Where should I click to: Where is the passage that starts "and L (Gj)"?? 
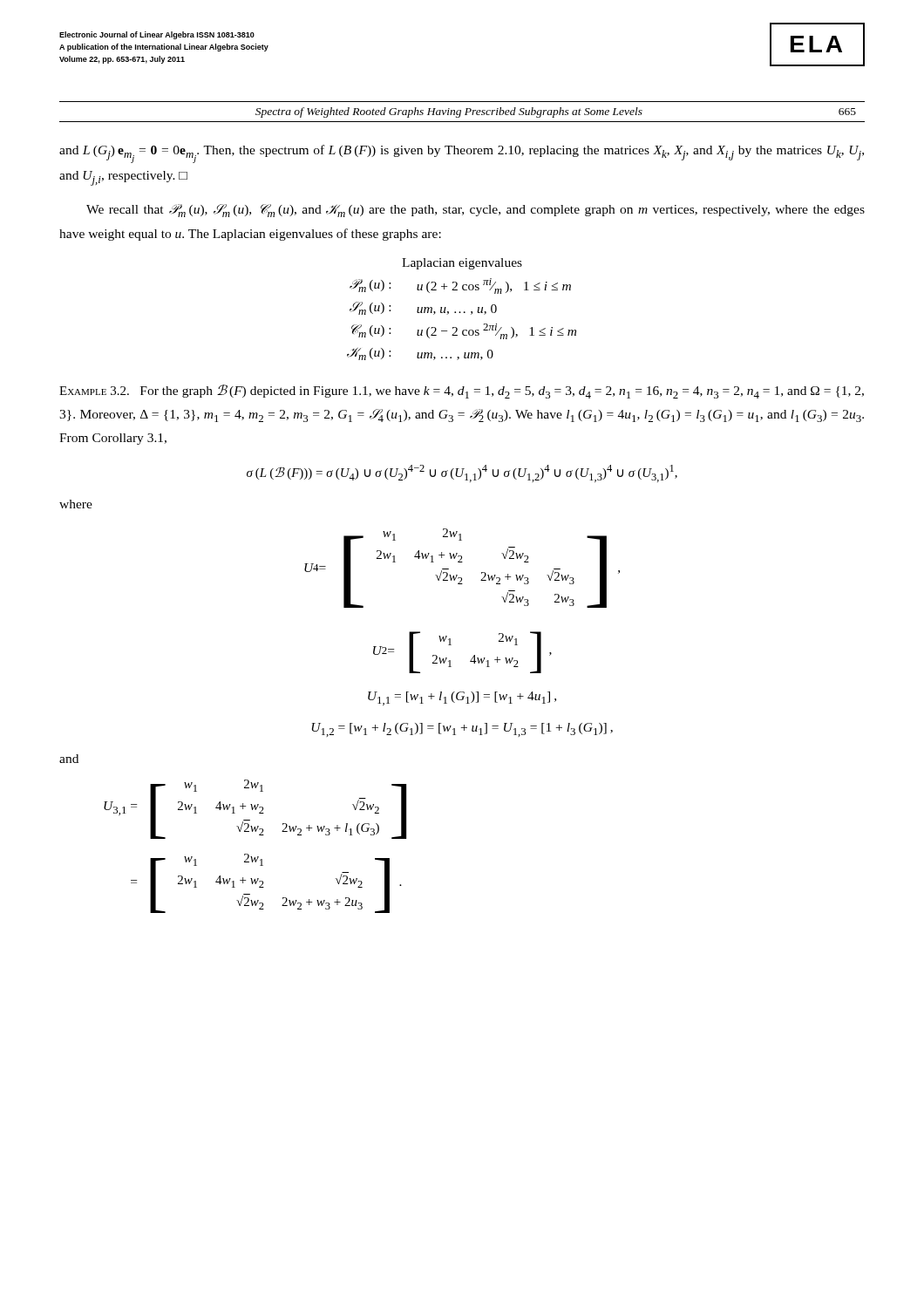(462, 164)
